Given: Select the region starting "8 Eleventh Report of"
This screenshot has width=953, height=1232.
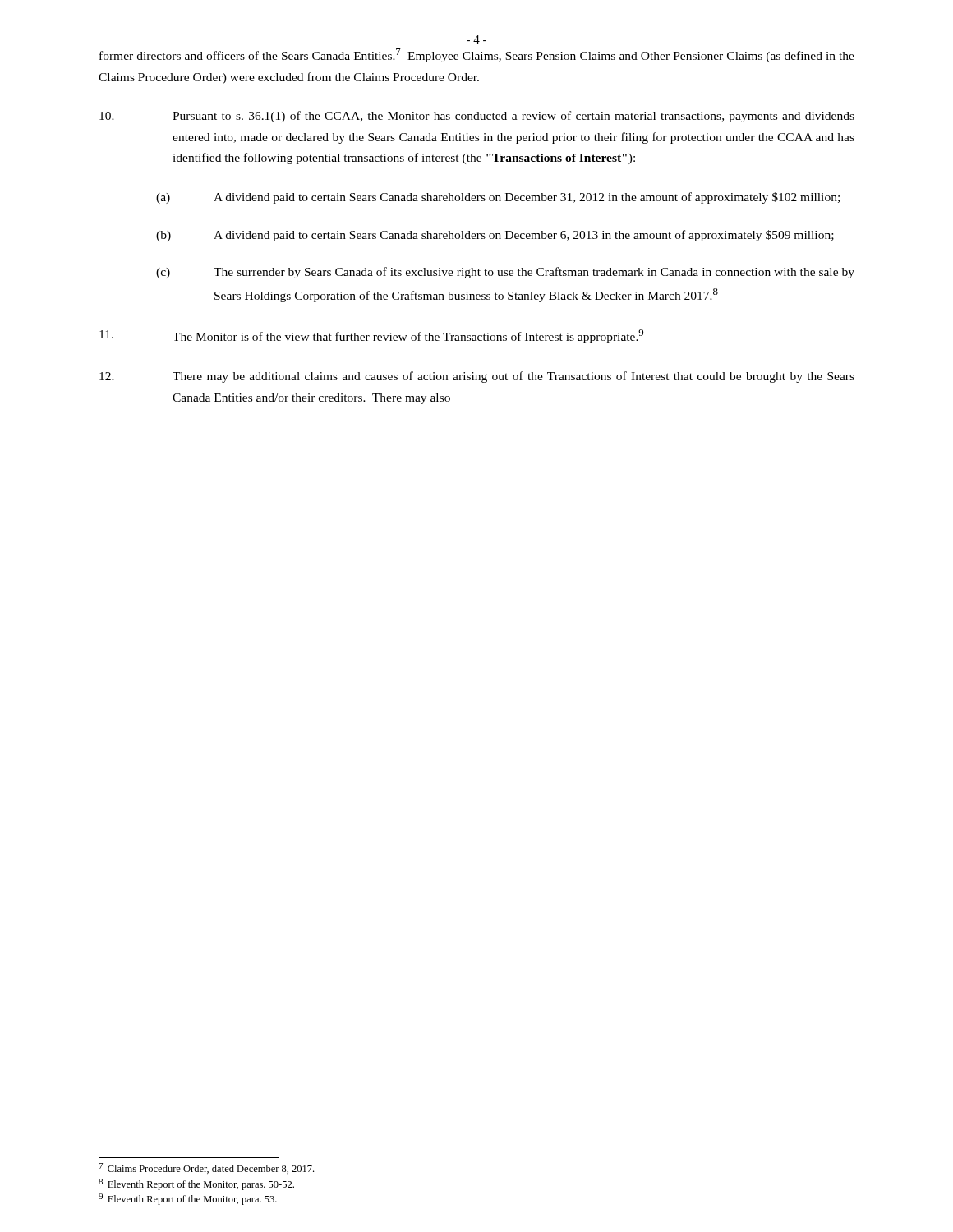Looking at the screenshot, I should tap(197, 1183).
